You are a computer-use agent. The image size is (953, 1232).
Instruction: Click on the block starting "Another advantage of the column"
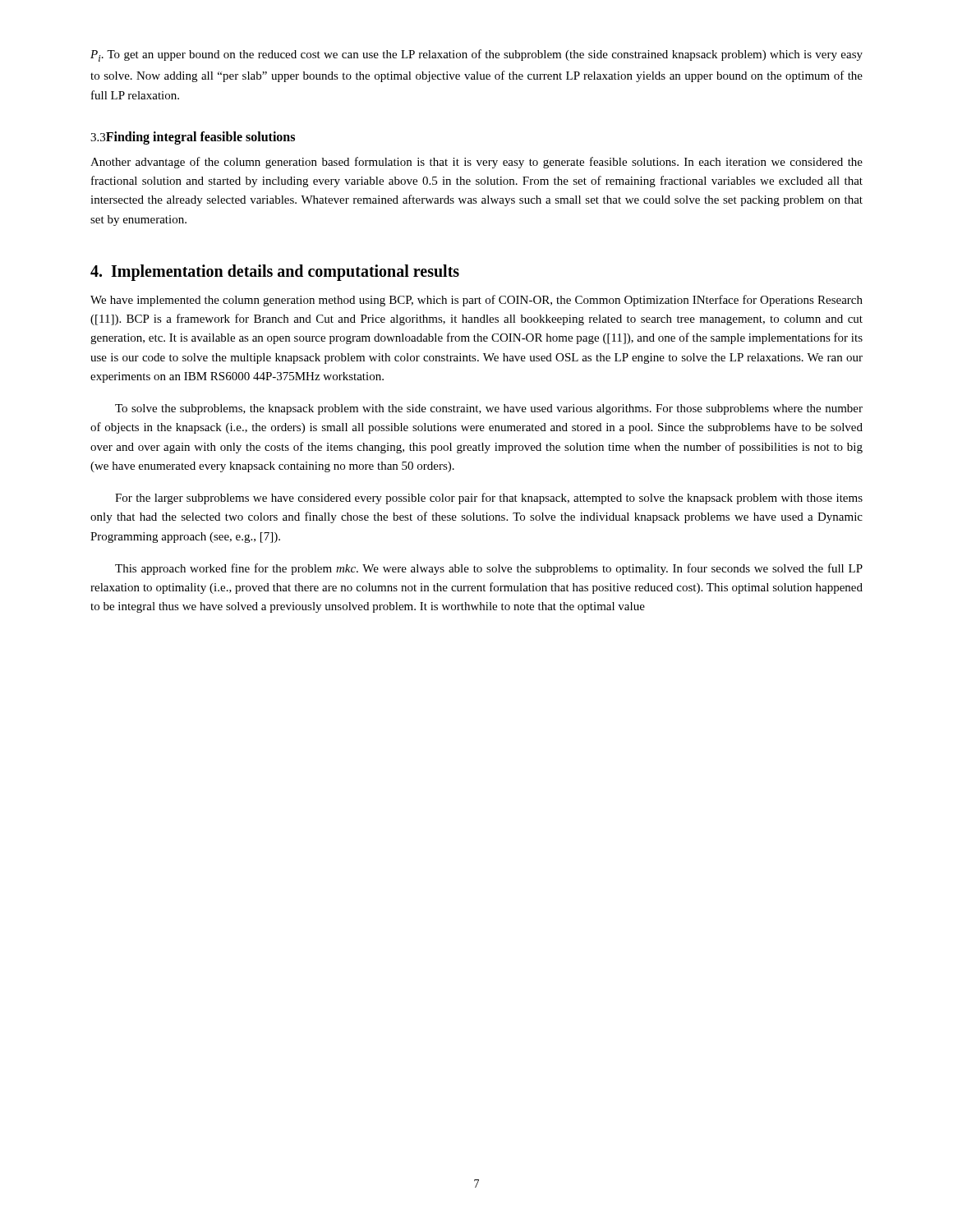coord(476,191)
